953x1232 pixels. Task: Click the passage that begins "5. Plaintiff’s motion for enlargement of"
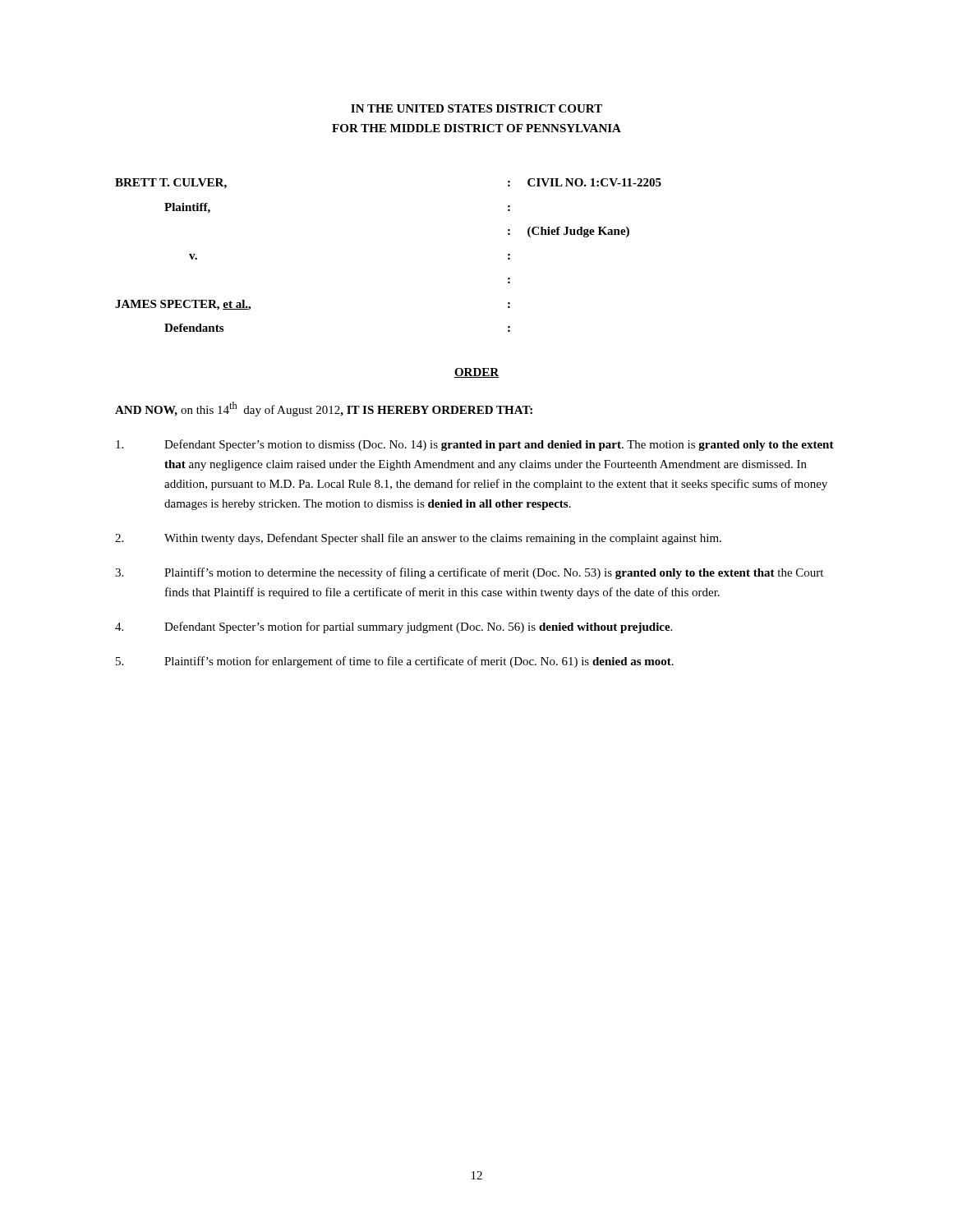coord(476,661)
